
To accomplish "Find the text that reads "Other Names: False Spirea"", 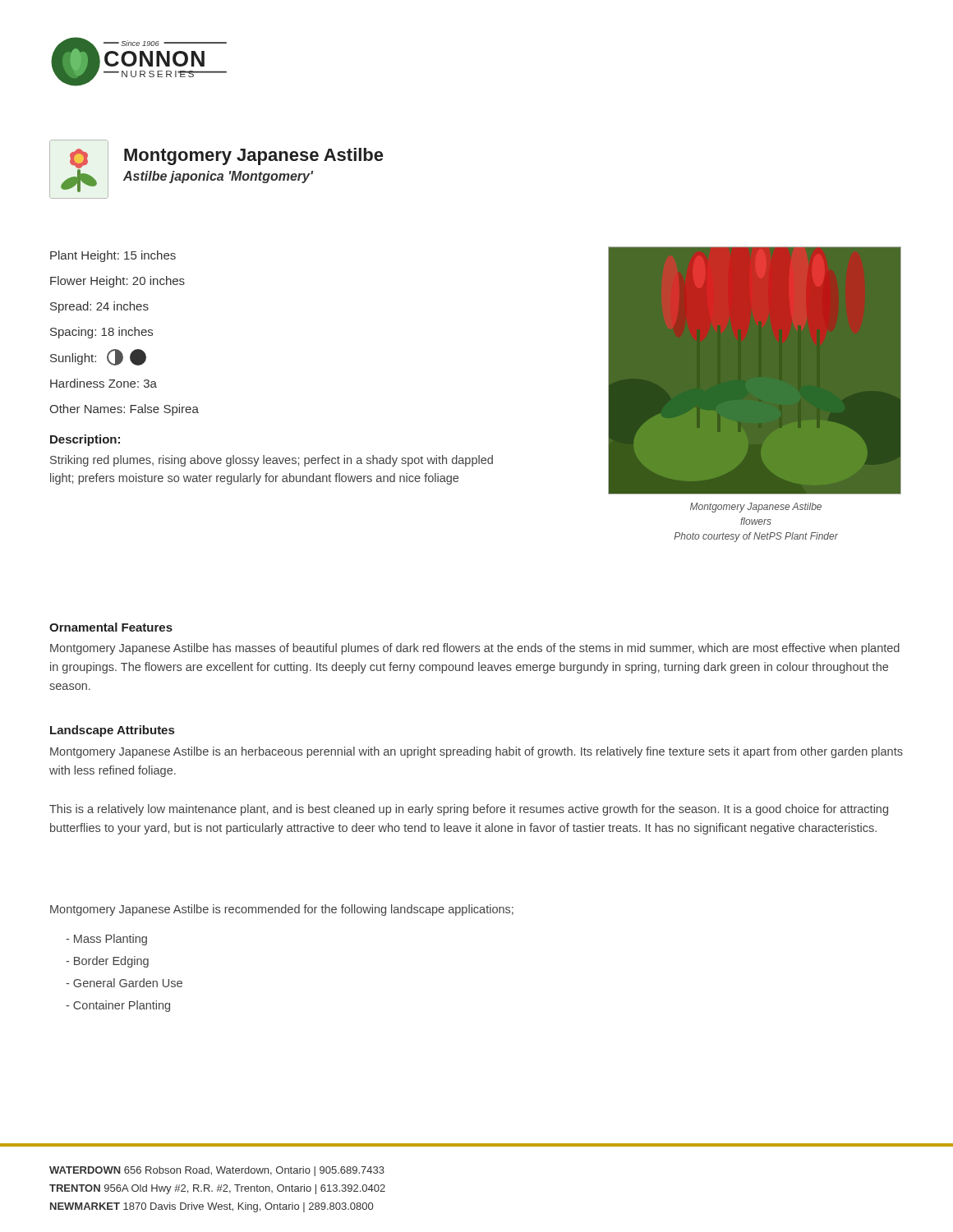I will click(x=124, y=409).
